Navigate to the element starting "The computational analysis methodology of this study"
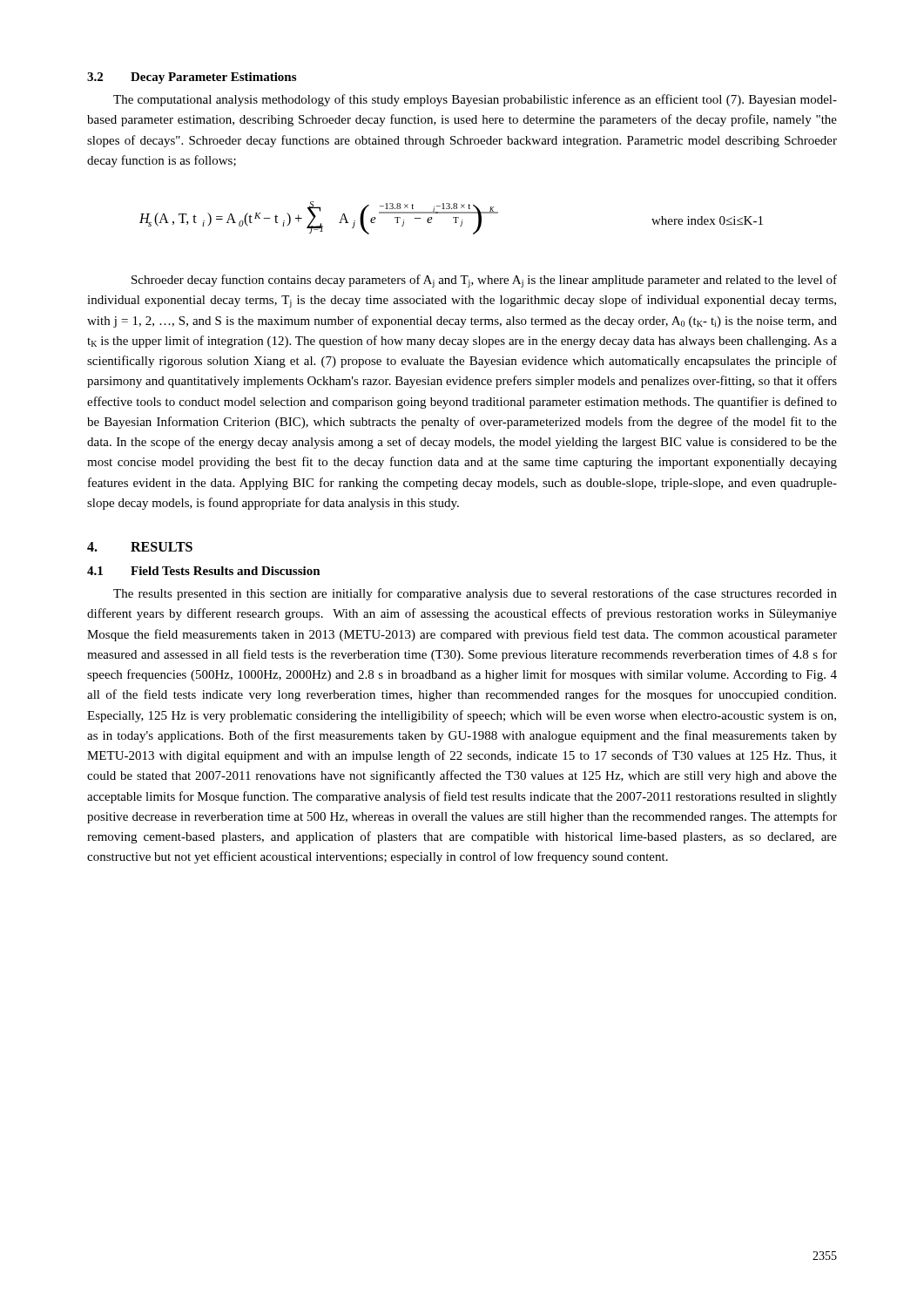This screenshot has width=924, height=1307. 462,130
